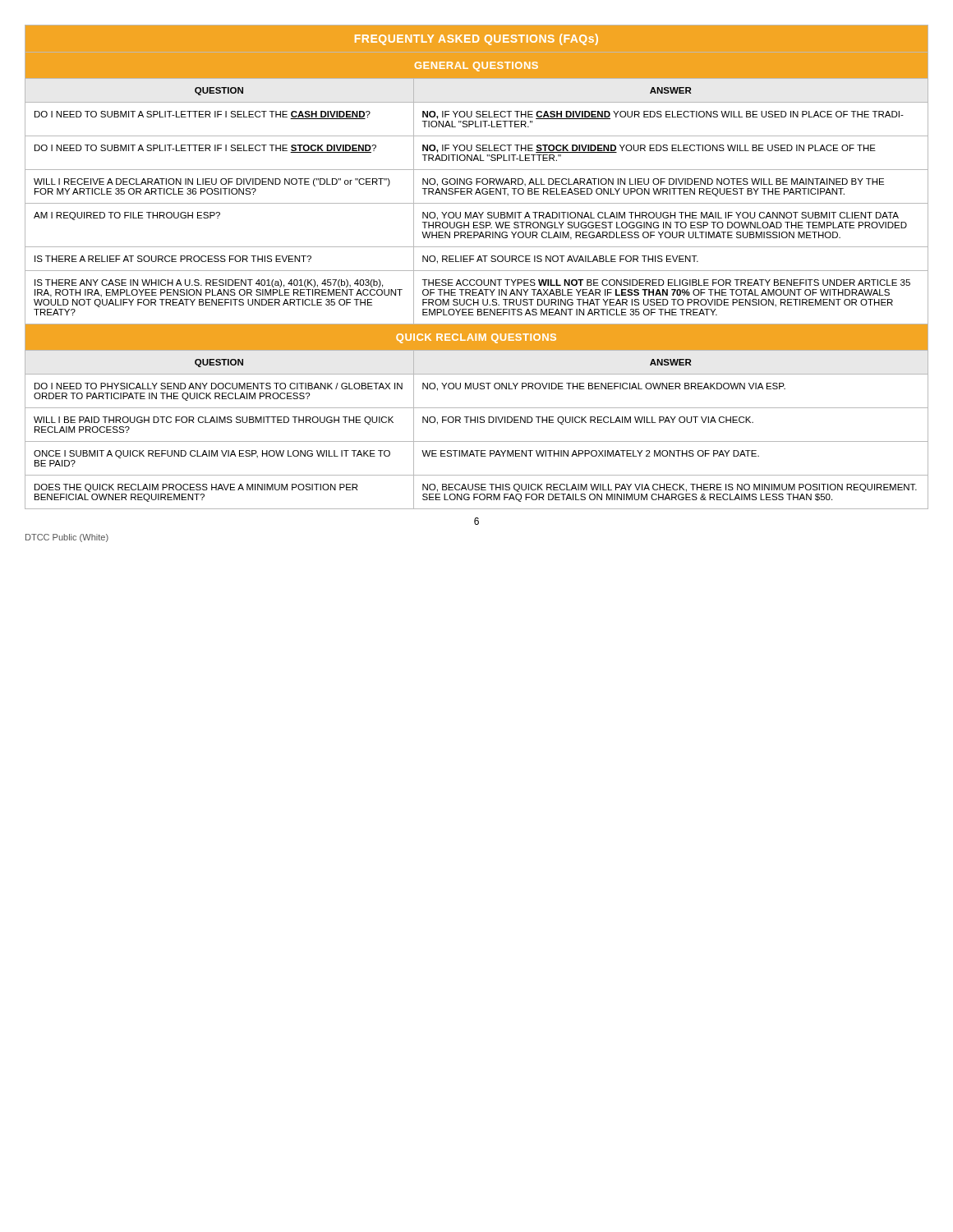Find the table that mentions "WILL I RECEIVE A"
This screenshot has width=953, height=1232.
[x=476, y=186]
